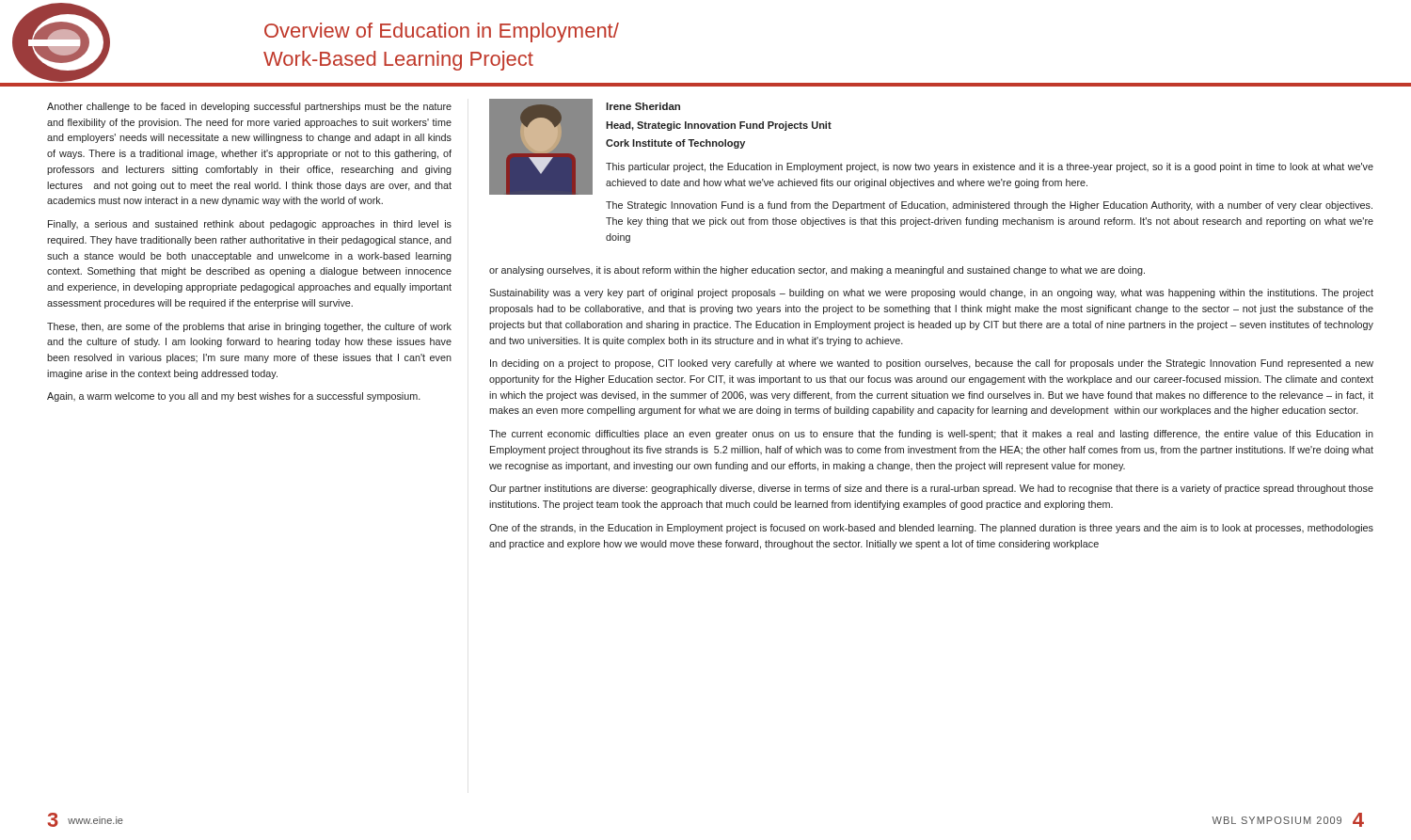Point to the block beginning "Another challenge to be faced in"

249,154
